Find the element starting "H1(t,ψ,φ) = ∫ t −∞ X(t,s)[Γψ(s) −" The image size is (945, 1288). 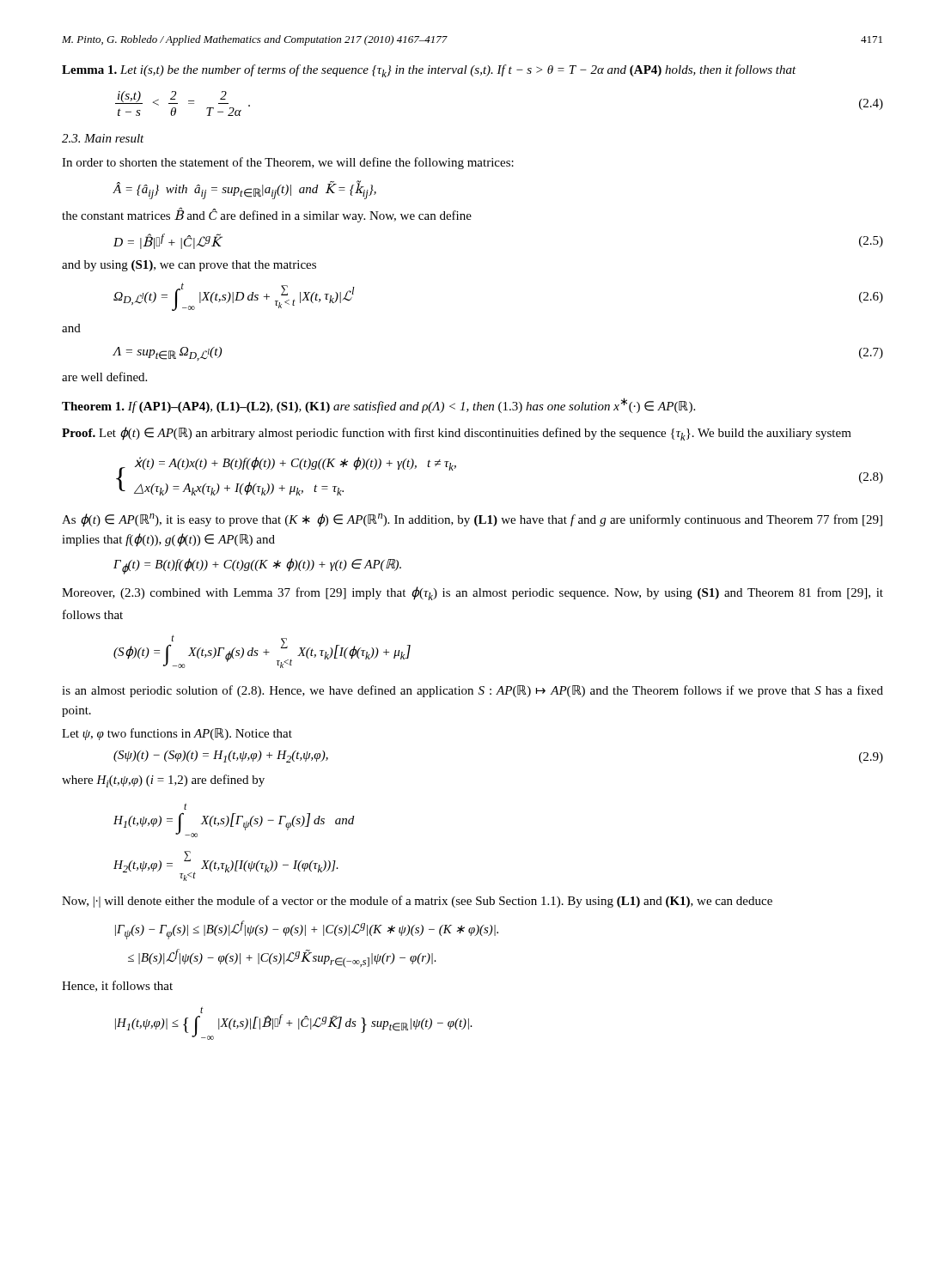pos(186,806)
